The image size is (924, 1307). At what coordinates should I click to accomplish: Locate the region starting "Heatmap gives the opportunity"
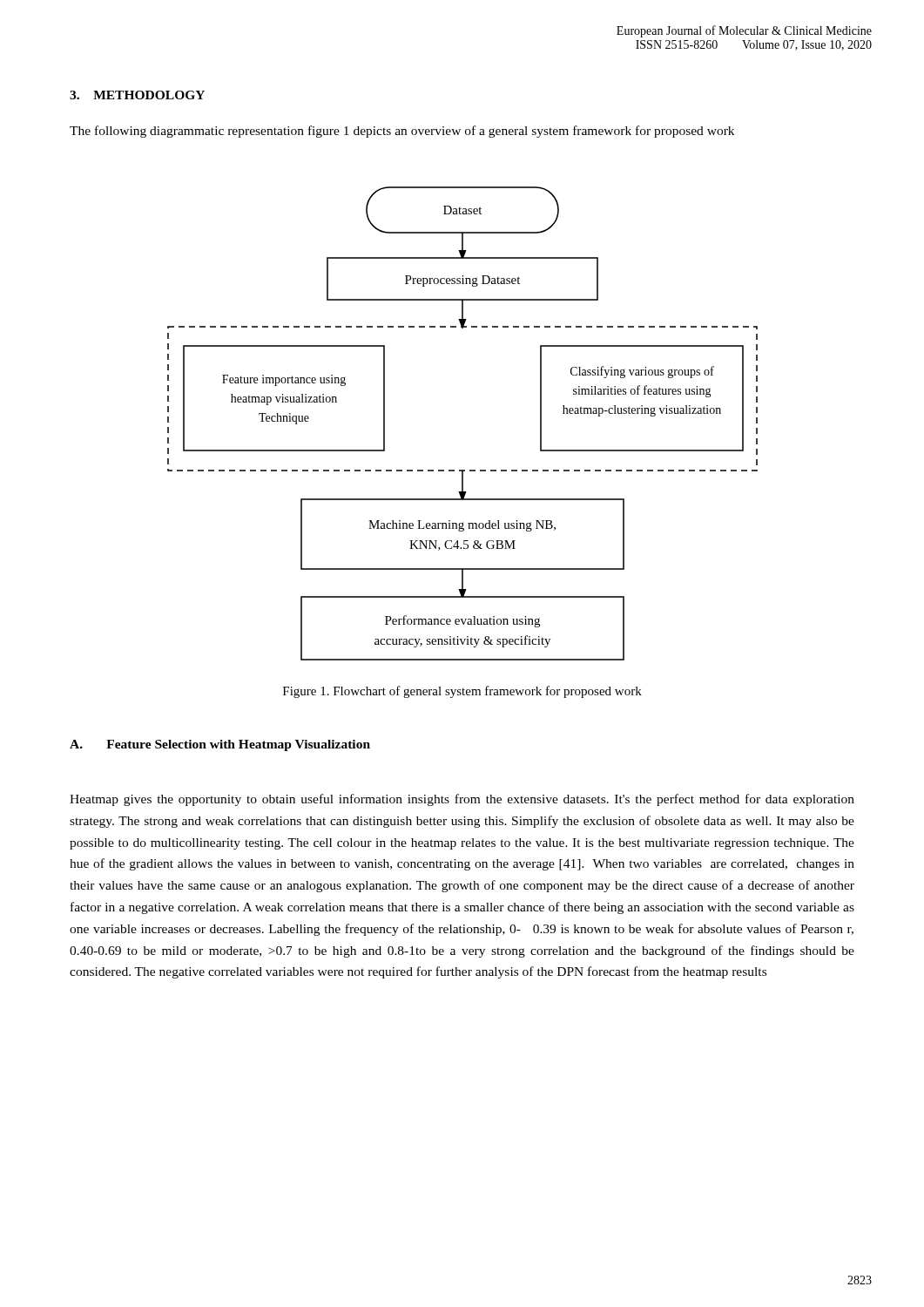click(x=462, y=885)
